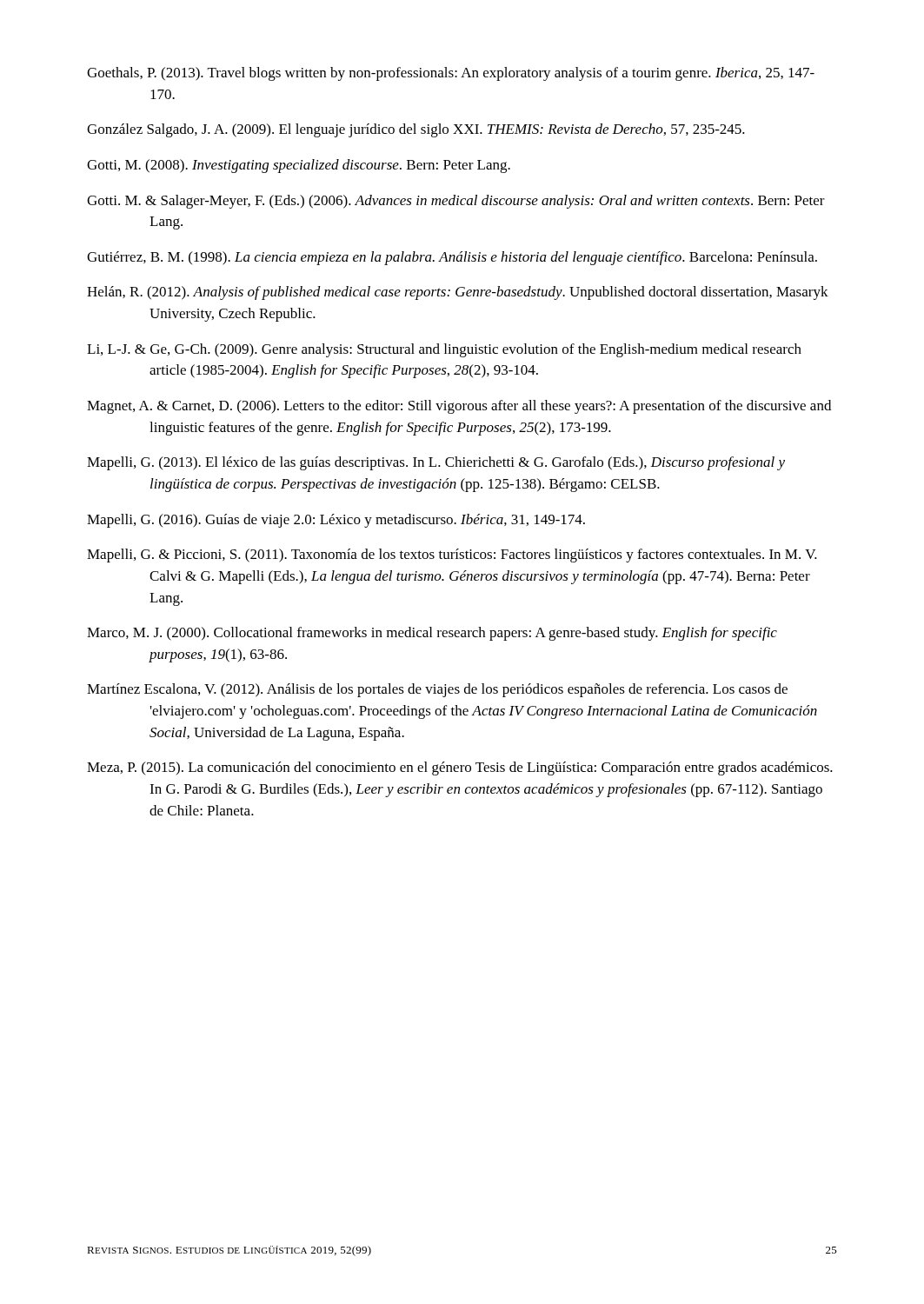Select the region starting "Martínez Escalona, V. (2012). Análisis de los"

click(452, 711)
